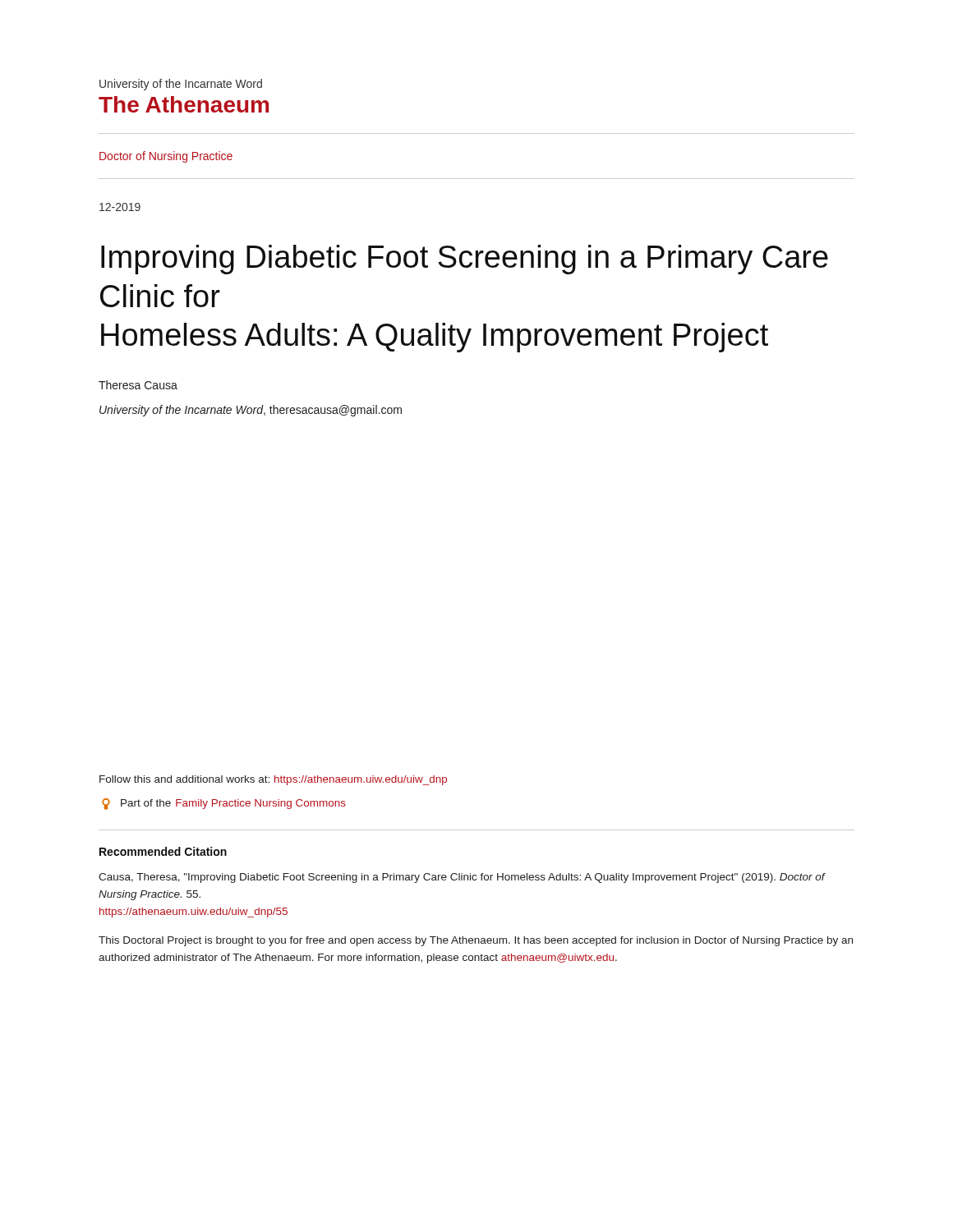The height and width of the screenshot is (1232, 953).
Task: Point to "The Athenaeum"
Action: pyautogui.click(x=184, y=105)
